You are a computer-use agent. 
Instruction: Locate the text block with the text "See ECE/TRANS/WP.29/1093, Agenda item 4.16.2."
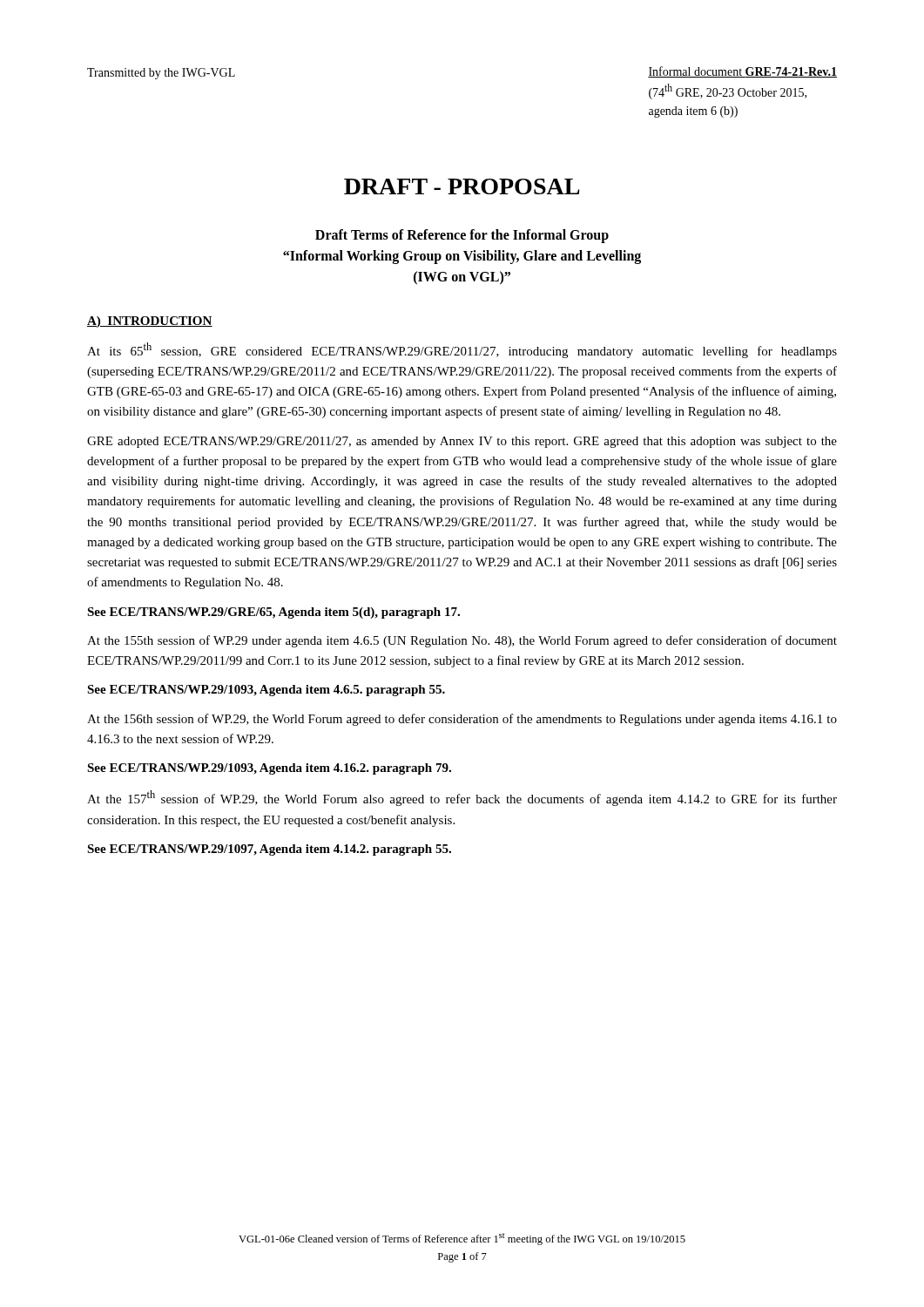pos(269,768)
